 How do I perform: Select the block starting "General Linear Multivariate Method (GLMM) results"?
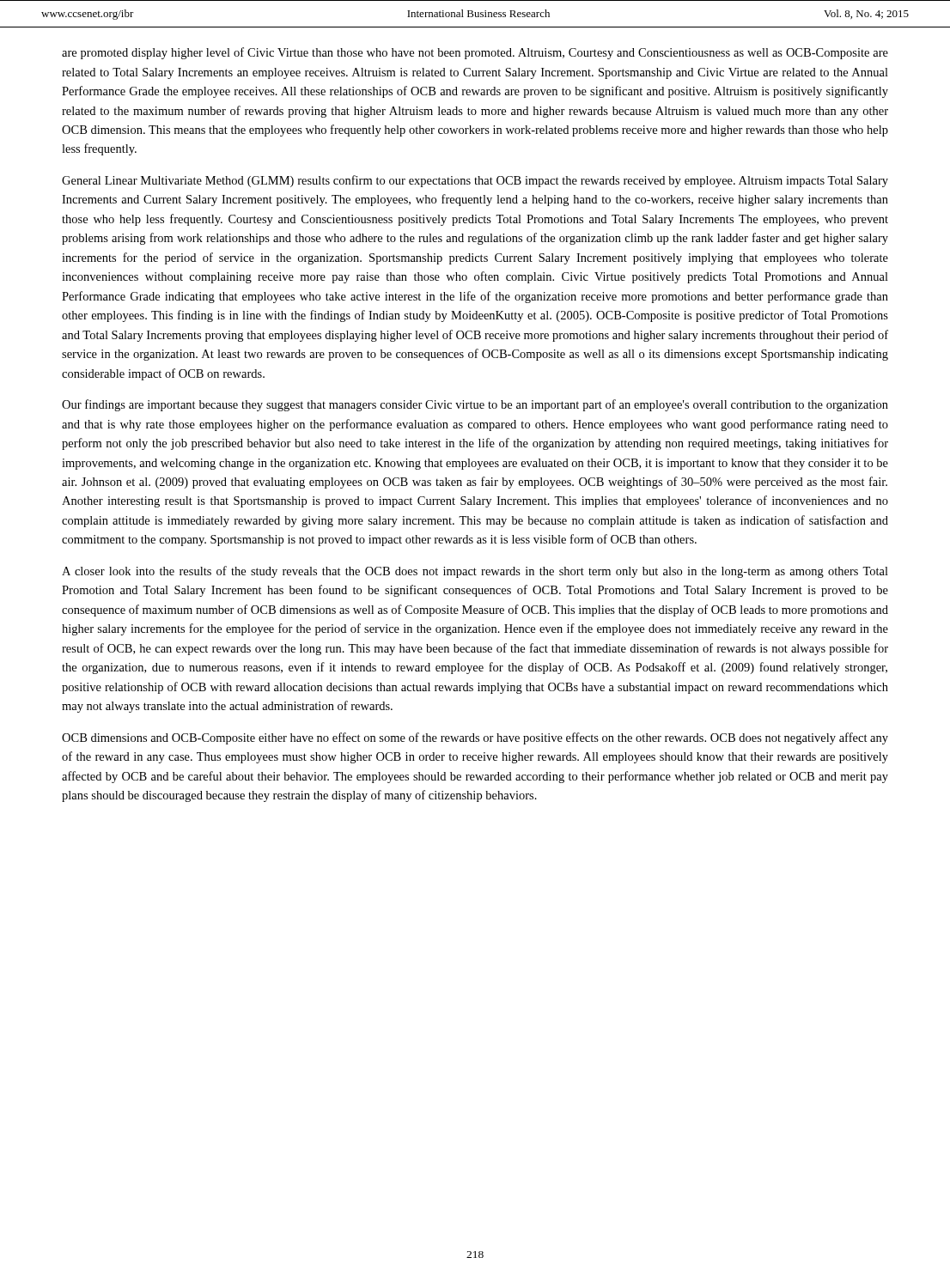click(475, 277)
